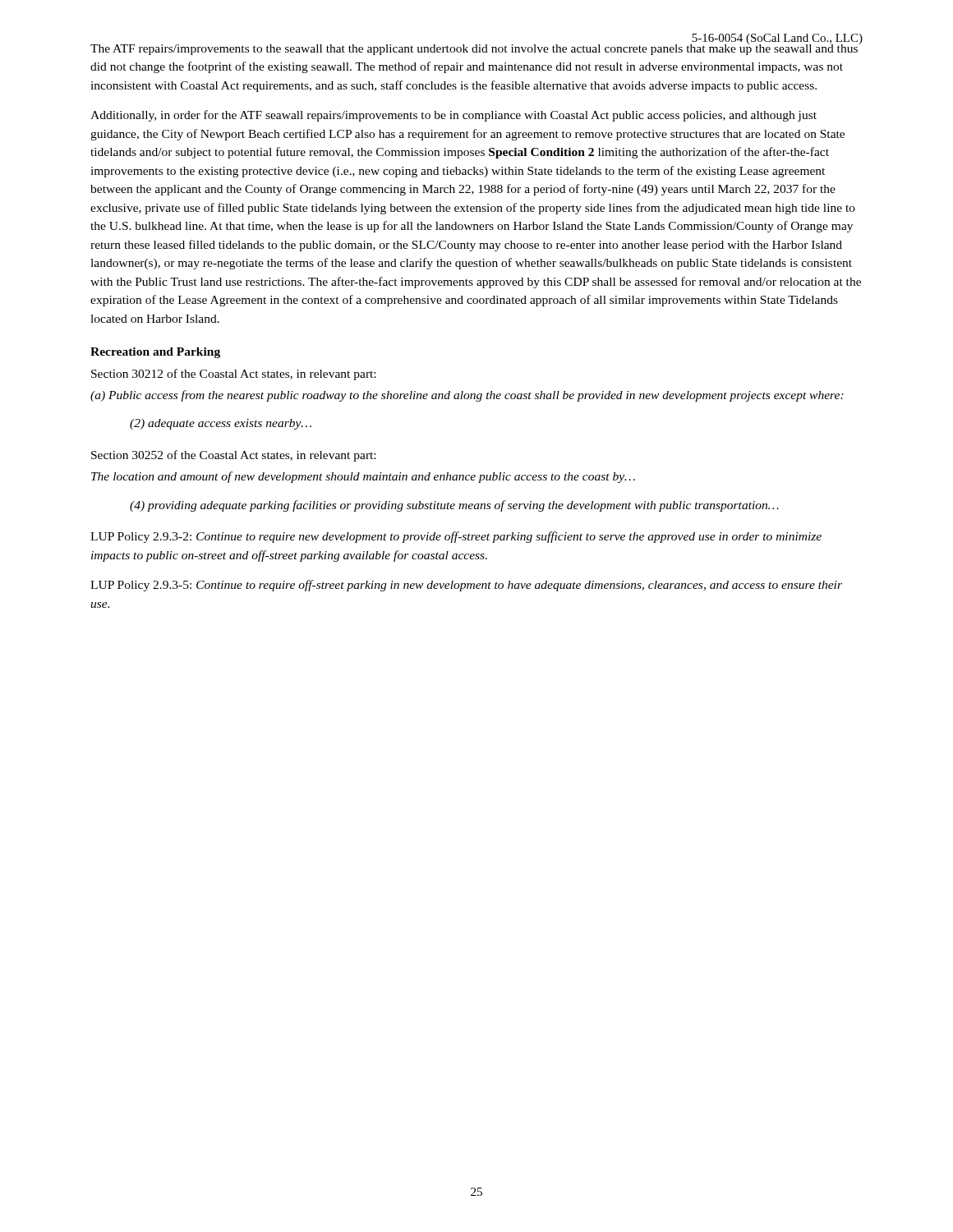Screen dimensions: 1232x953
Task: Click the passage that begins "Section 30252 of the"
Action: pos(234,455)
